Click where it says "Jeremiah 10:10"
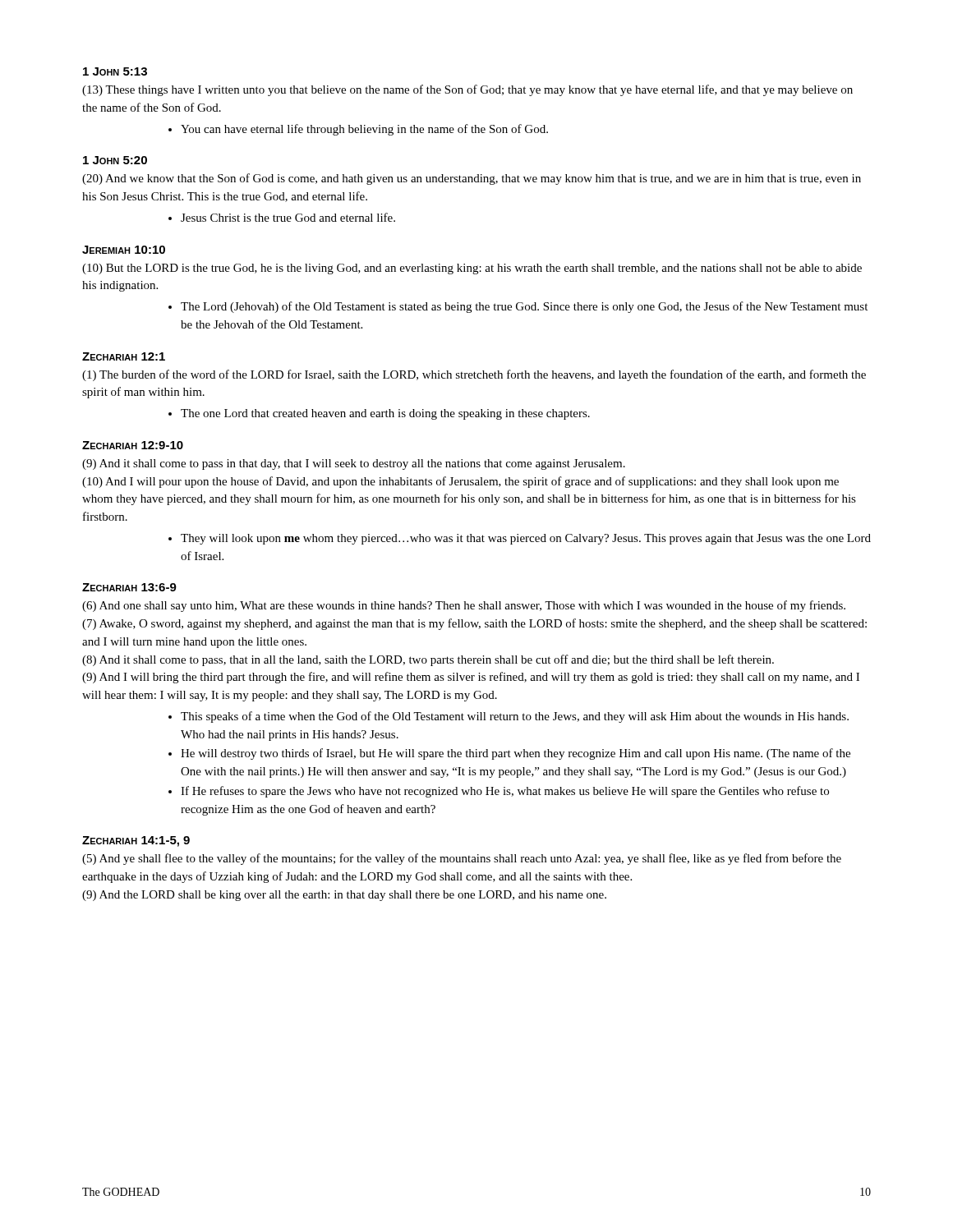The width and height of the screenshot is (953, 1232). [124, 249]
